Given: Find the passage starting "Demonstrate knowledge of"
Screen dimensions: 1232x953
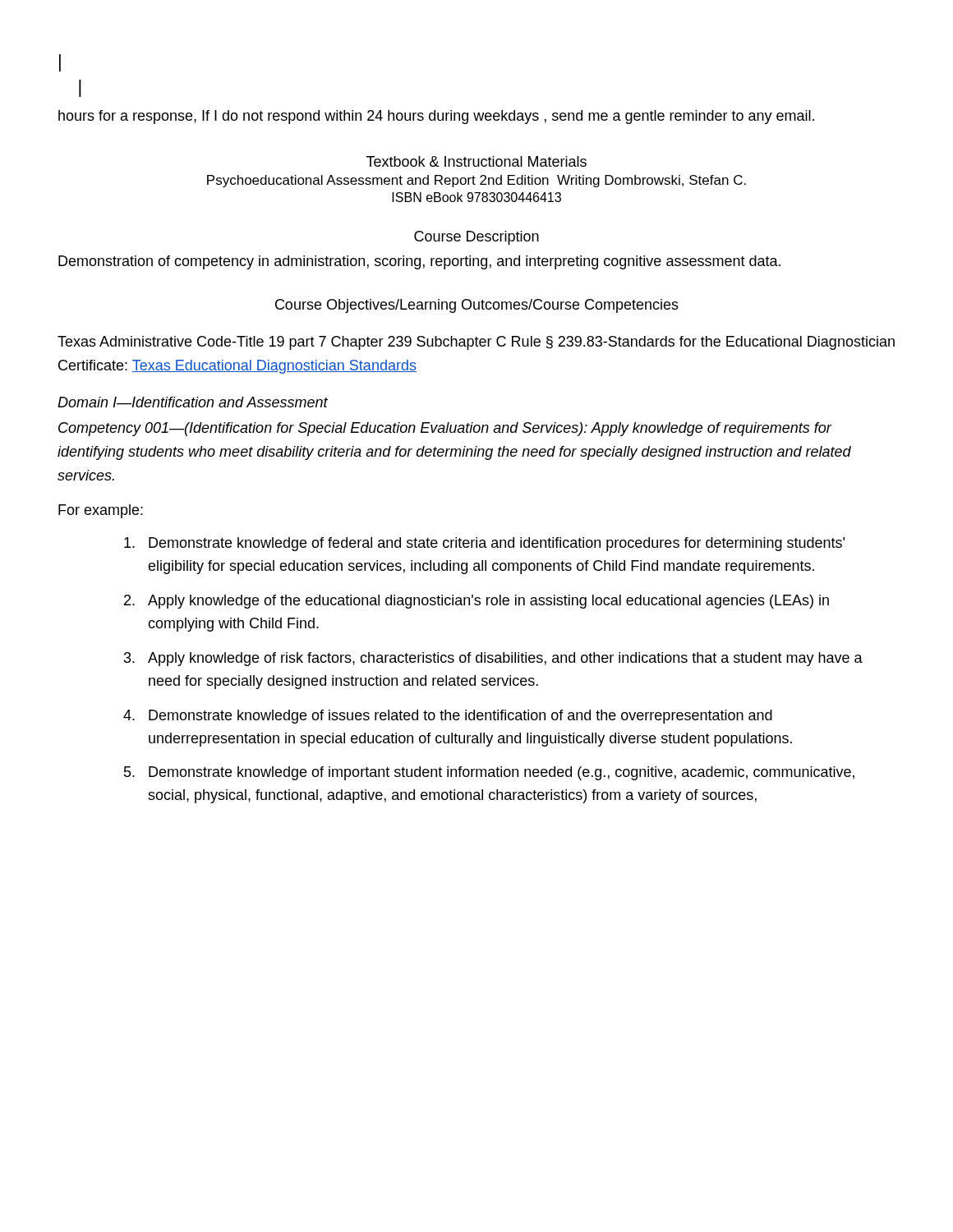Looking at the screenshot, I should 509,555.
